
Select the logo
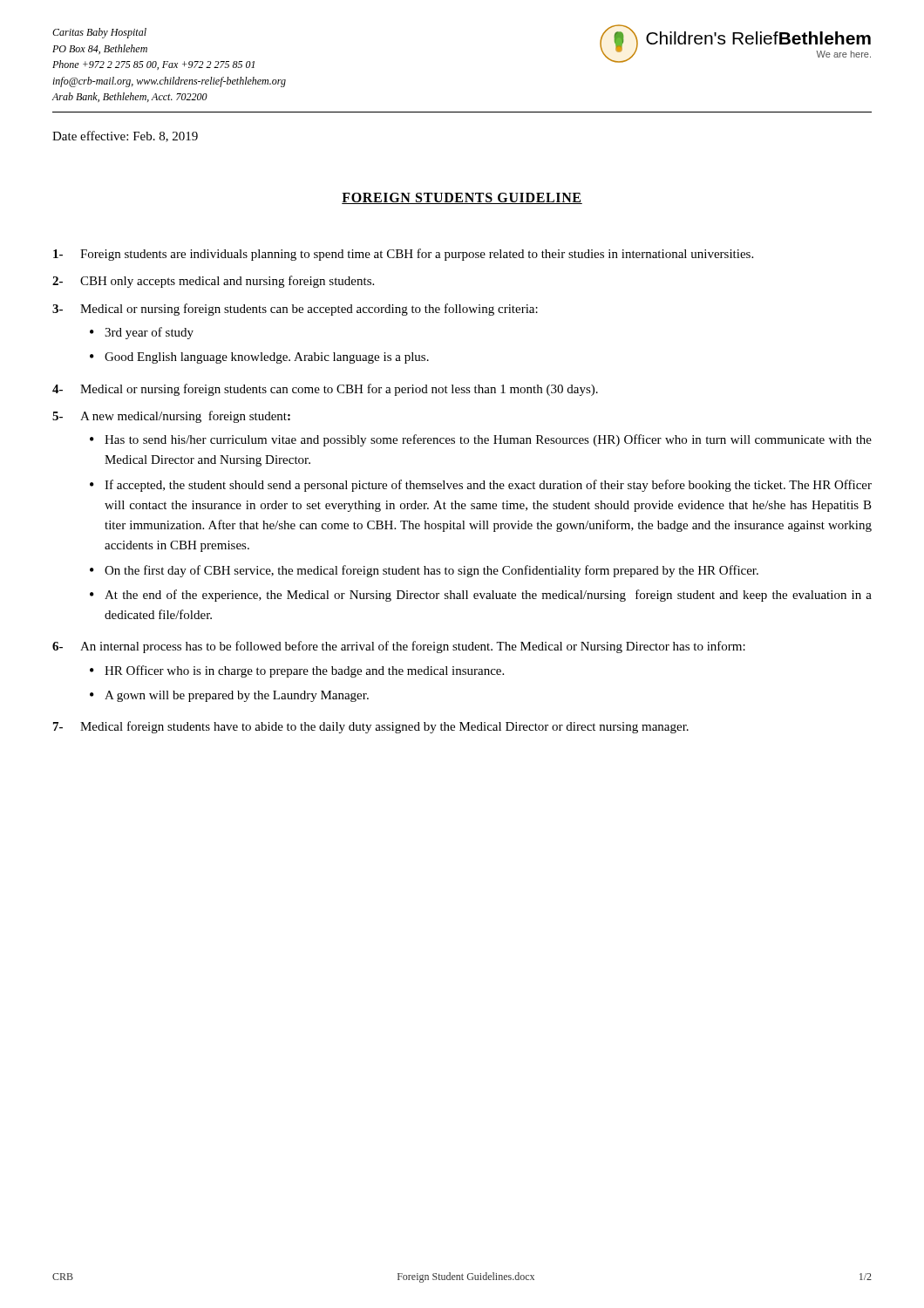[x=736, y=44]
